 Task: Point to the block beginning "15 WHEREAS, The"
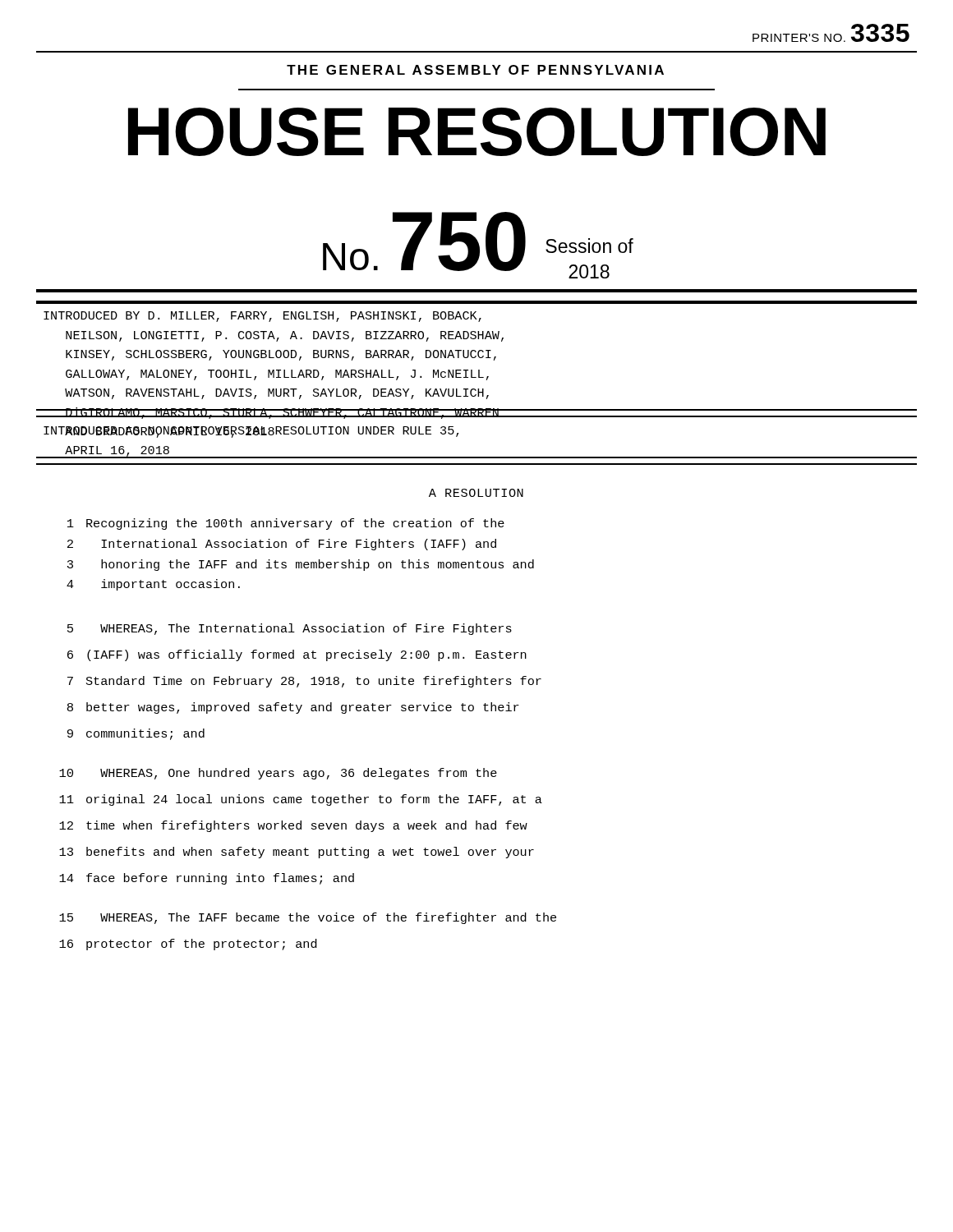pos(476,919)
